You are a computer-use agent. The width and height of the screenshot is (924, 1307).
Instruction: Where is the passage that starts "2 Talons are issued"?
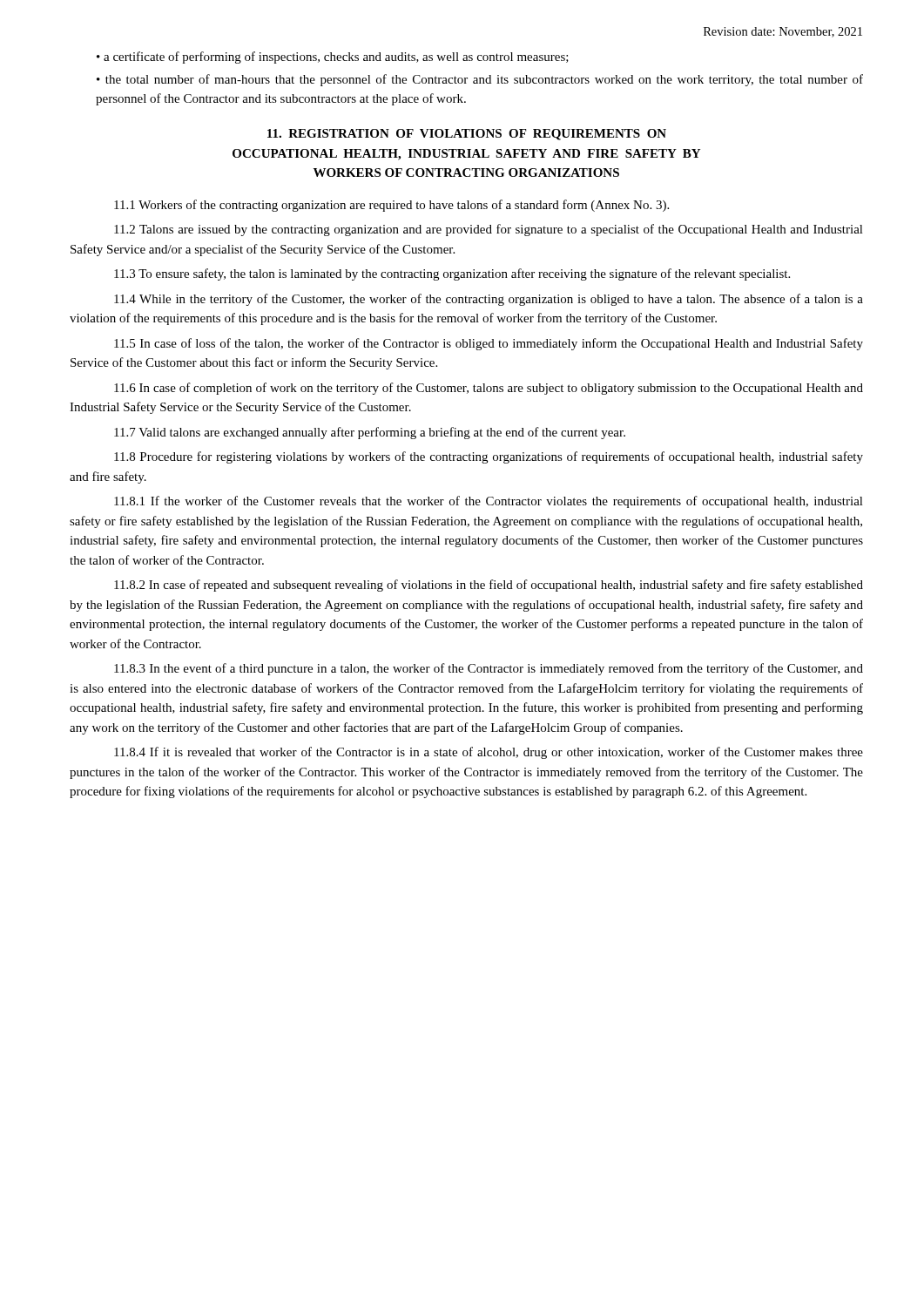tap(466, 239)
